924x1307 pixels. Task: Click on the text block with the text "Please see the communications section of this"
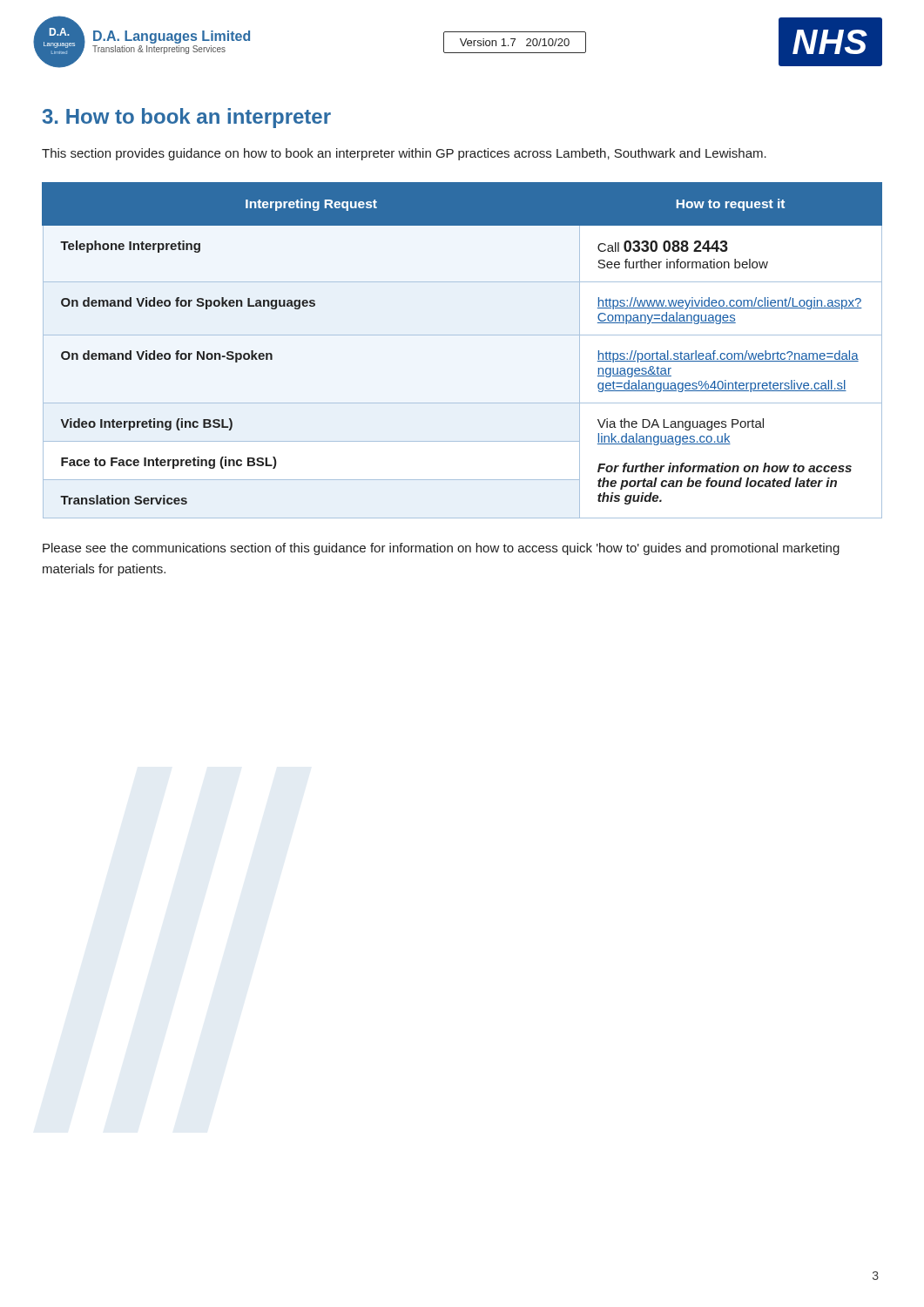[x=441, y=558]
